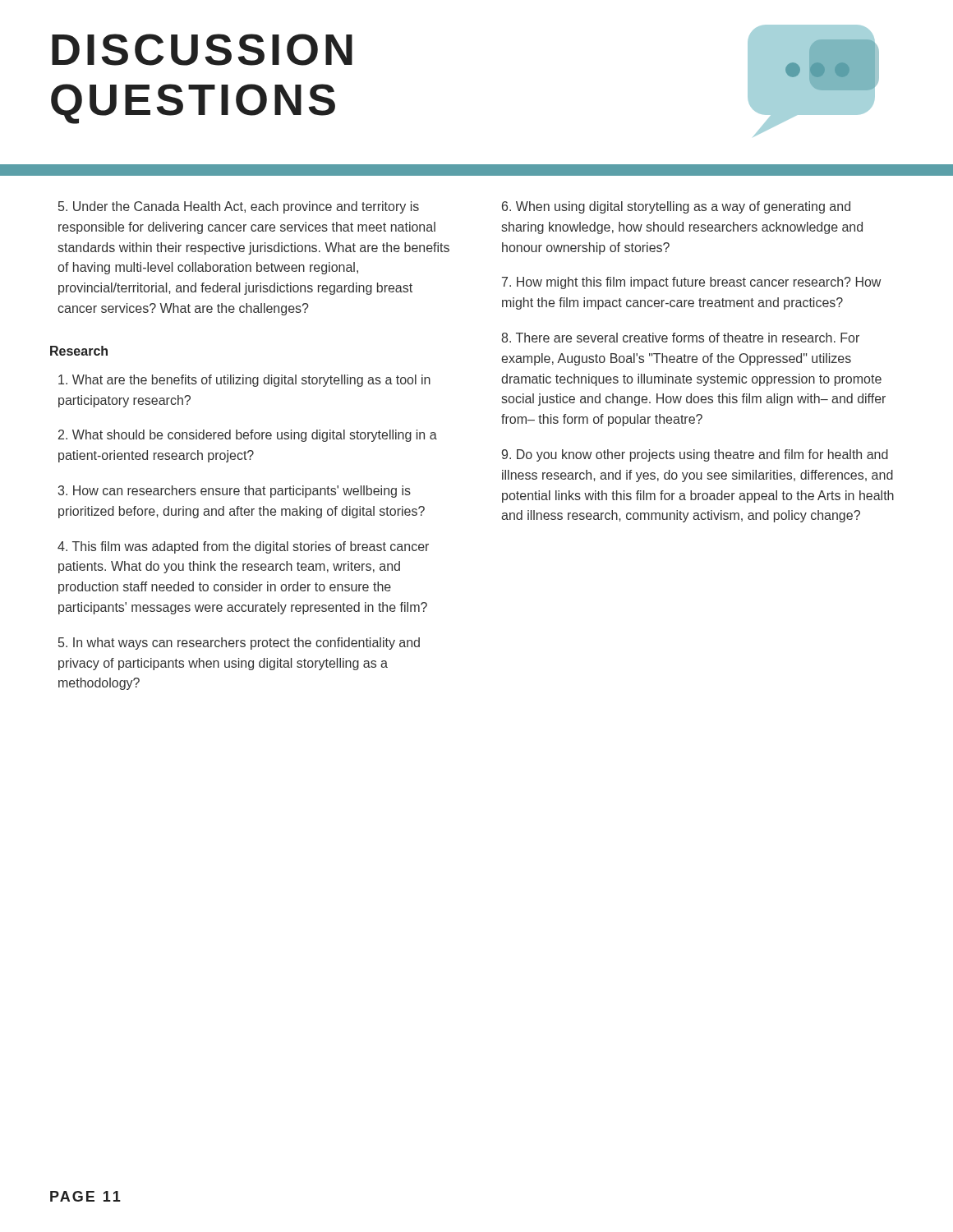Navigate to the text block starting "9. Do you know other projects"
The image size is (953, 1232).
click(x=698, y=485)
